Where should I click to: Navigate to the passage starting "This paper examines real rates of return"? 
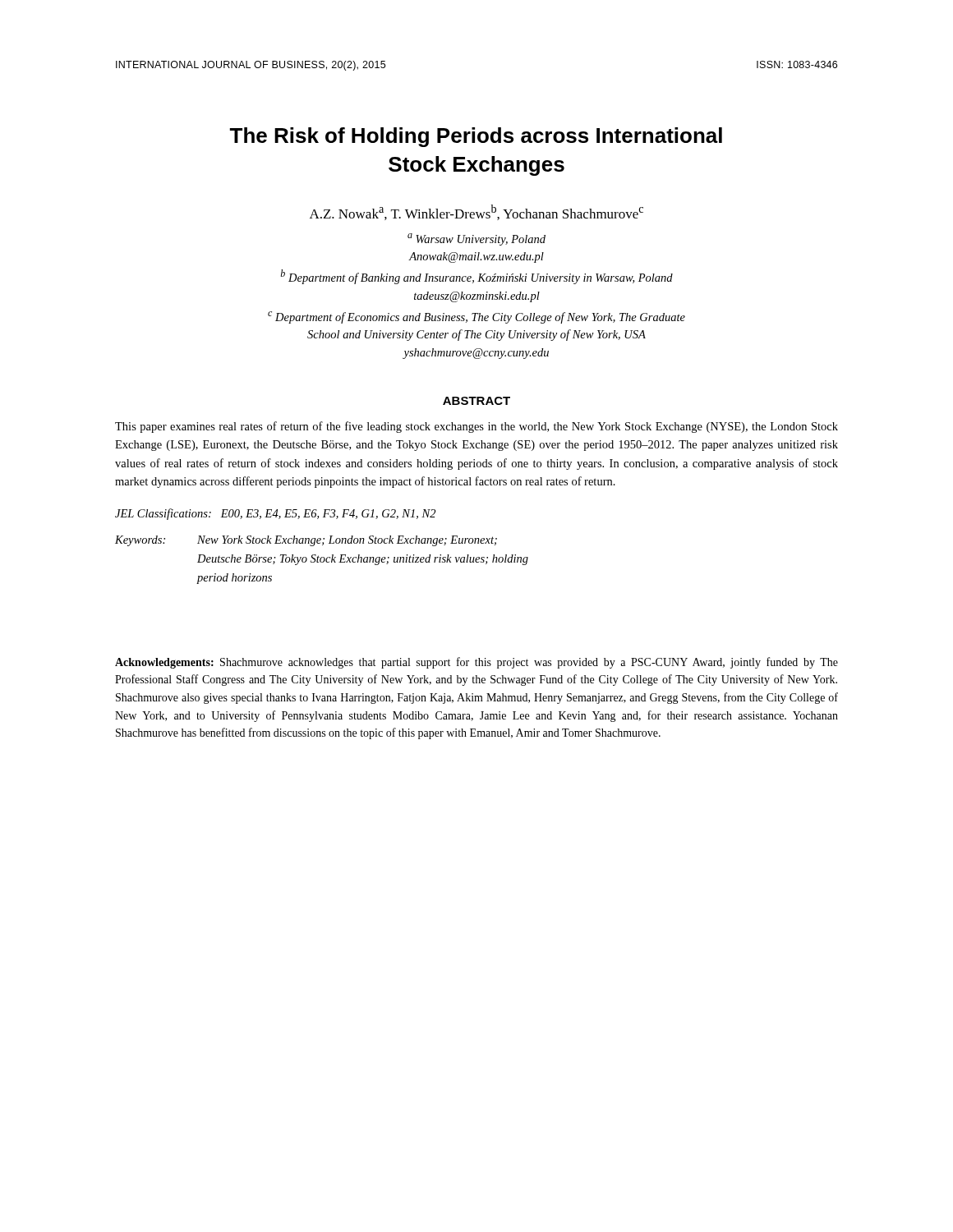pyautogui.click(x=476, y=454)
